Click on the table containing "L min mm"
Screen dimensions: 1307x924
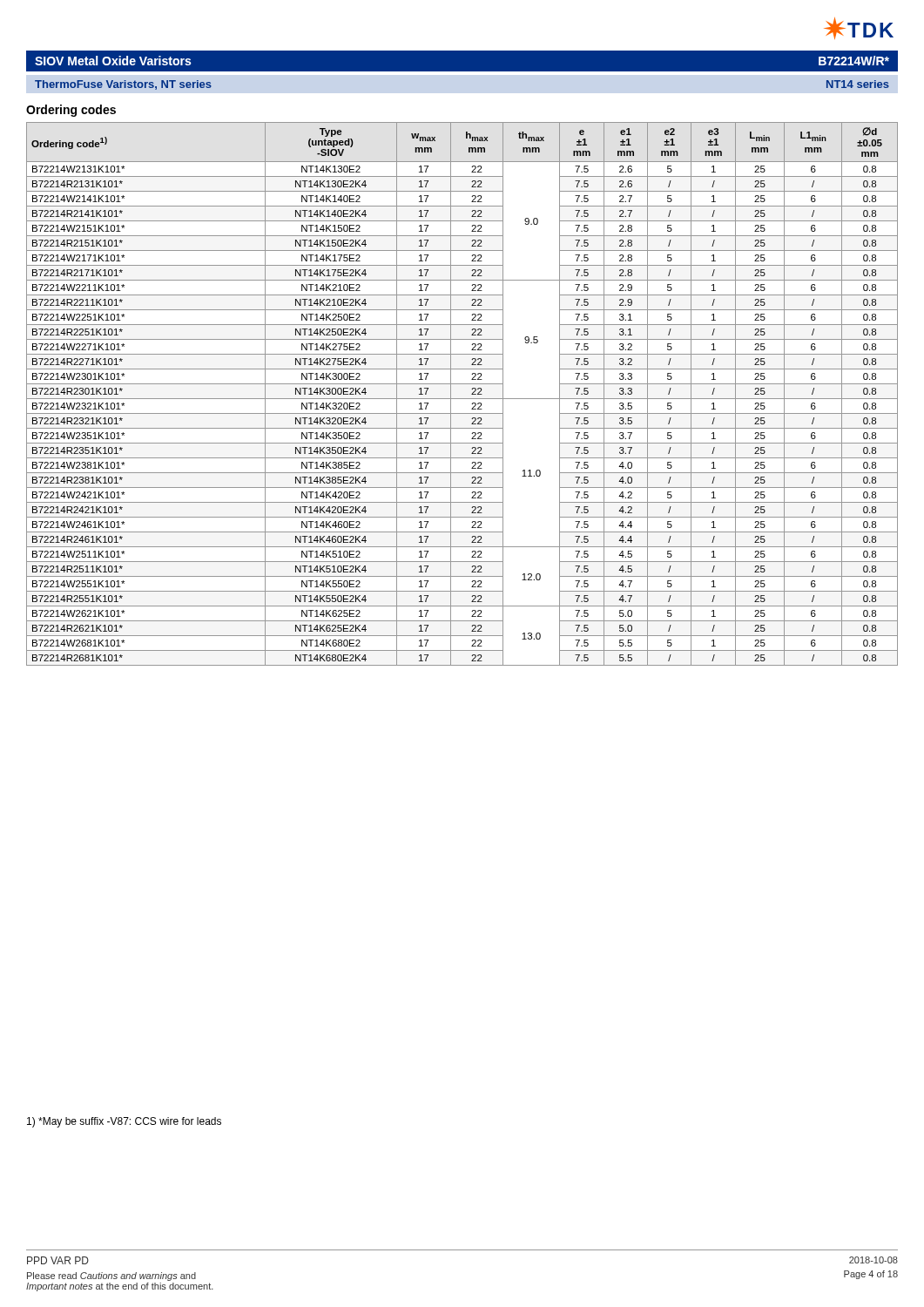click(x=462, y=394)
